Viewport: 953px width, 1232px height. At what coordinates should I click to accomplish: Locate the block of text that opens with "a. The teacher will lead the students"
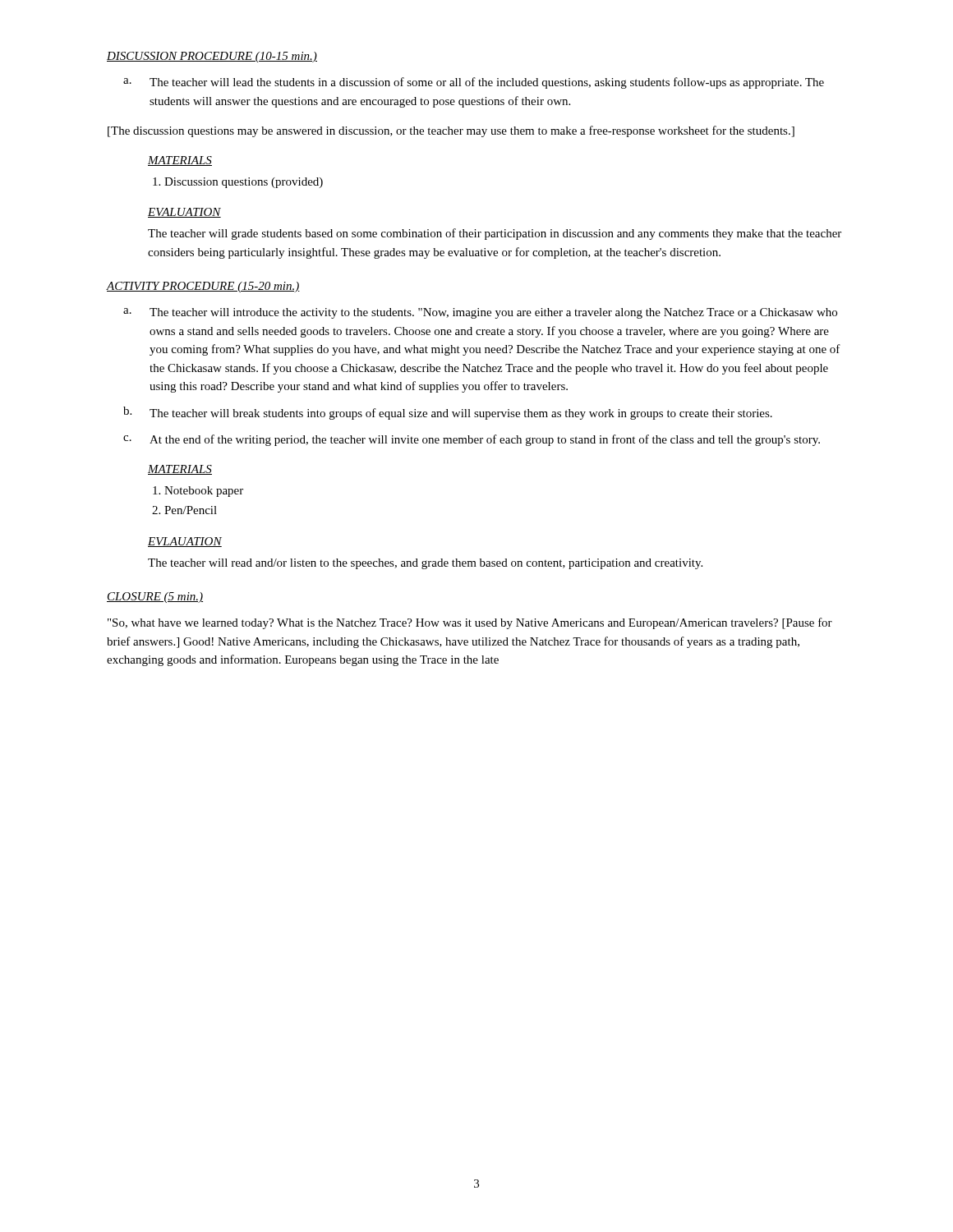click(x=485, y=92)
